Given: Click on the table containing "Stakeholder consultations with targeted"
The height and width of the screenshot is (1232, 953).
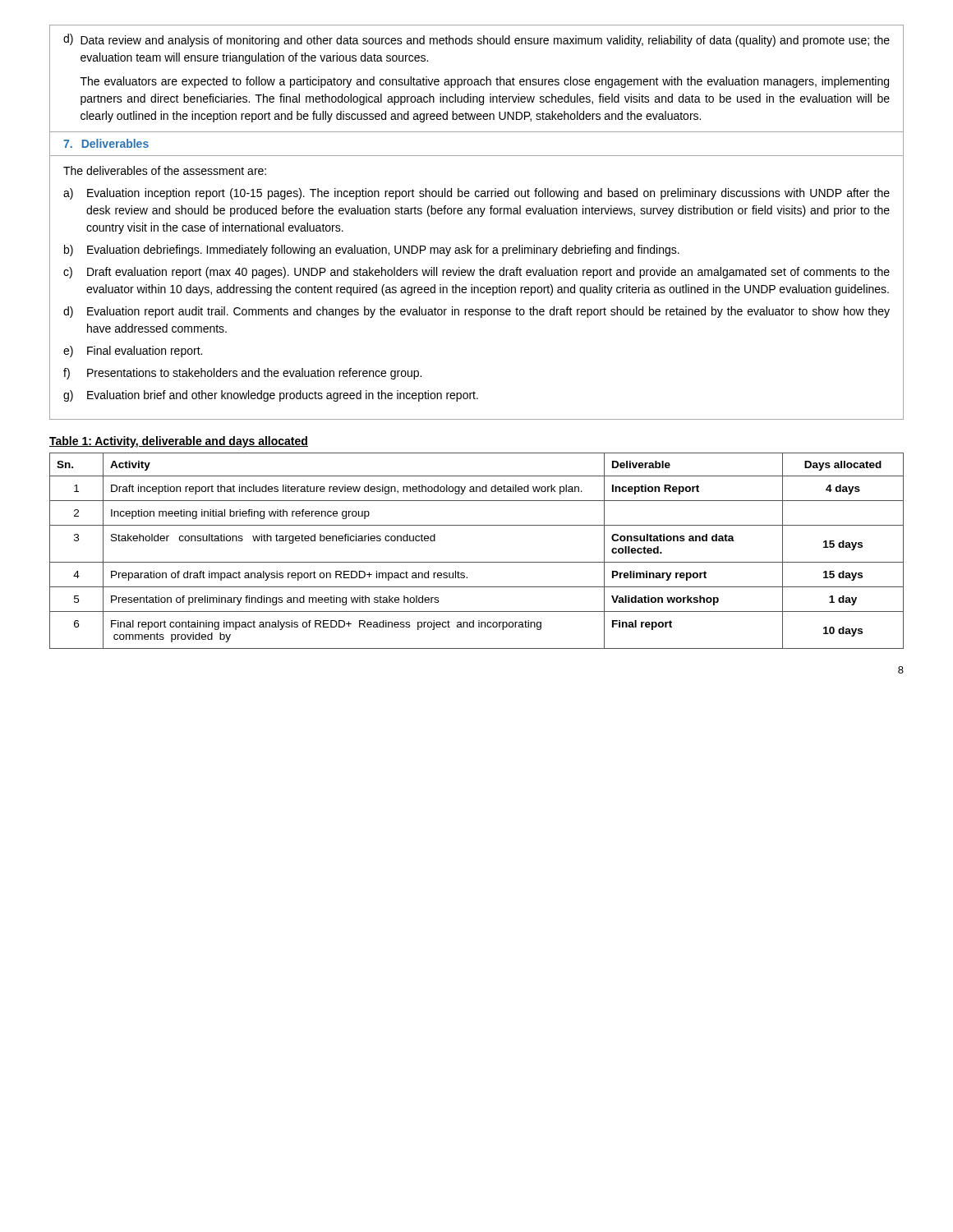Looking at the screenshot, I should 476,551.
